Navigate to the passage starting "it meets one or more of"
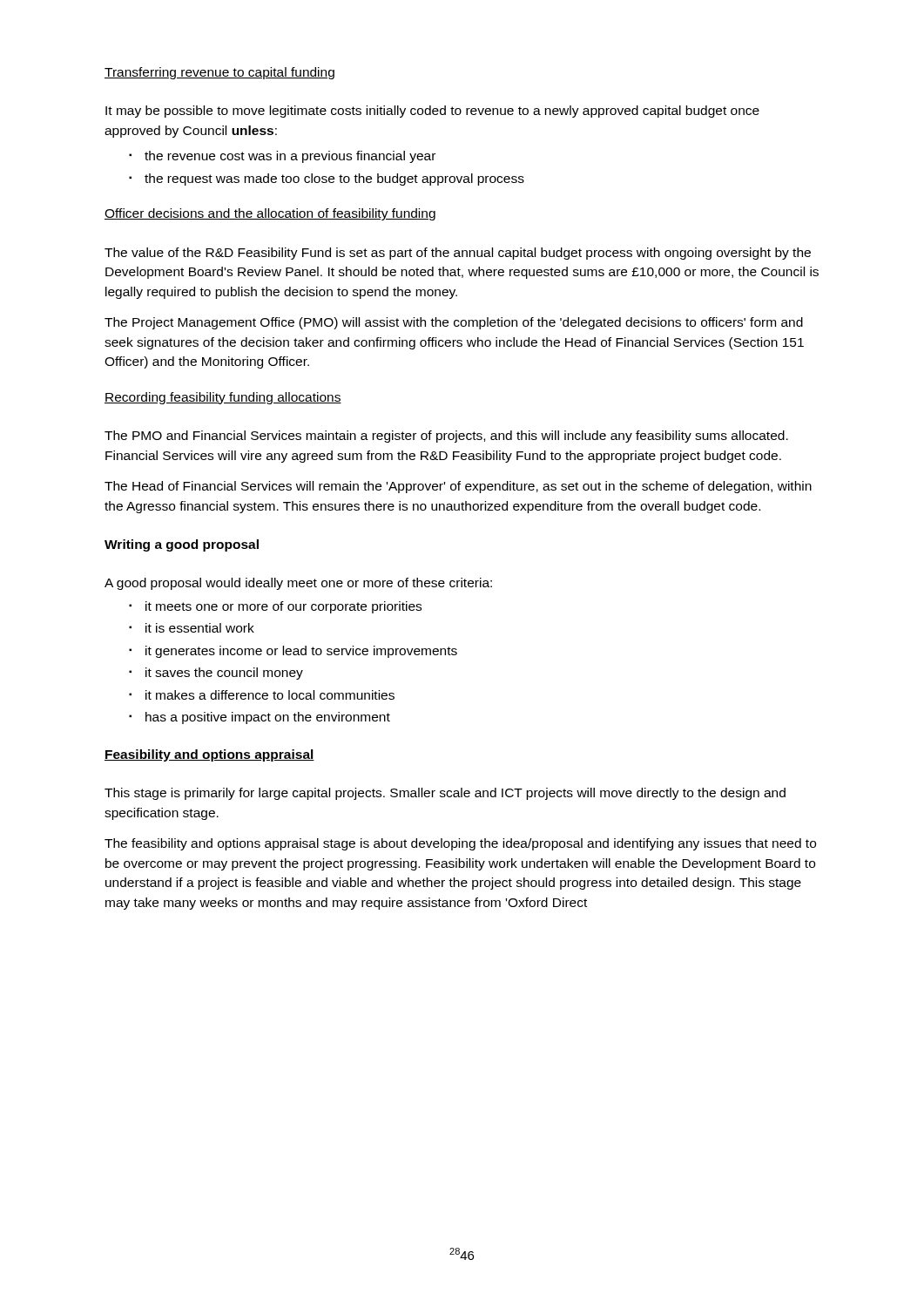The image size is (924, 1307). 283,606
